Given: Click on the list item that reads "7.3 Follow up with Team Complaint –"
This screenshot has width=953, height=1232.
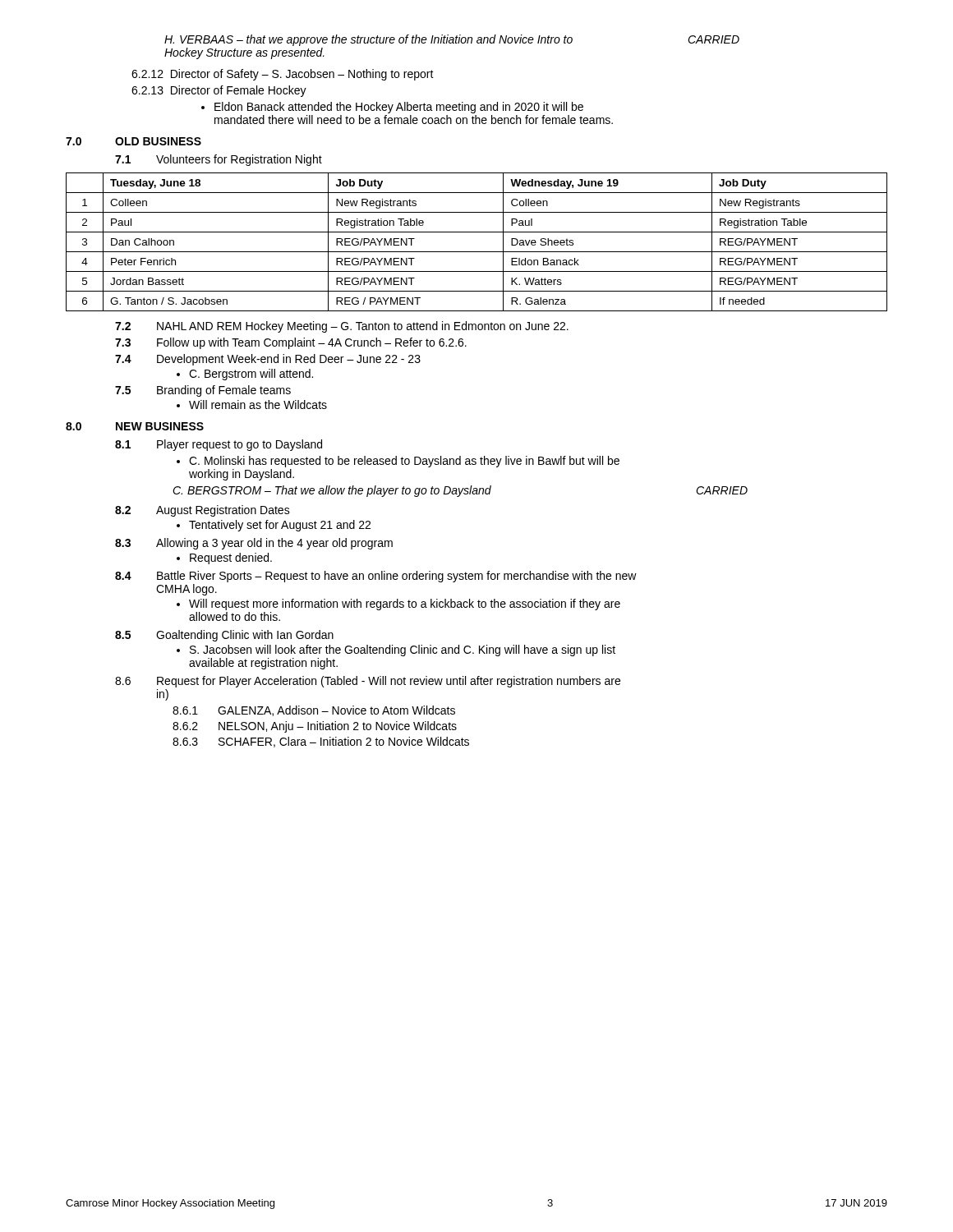Looking at the screenshot, I should (291, 342).
